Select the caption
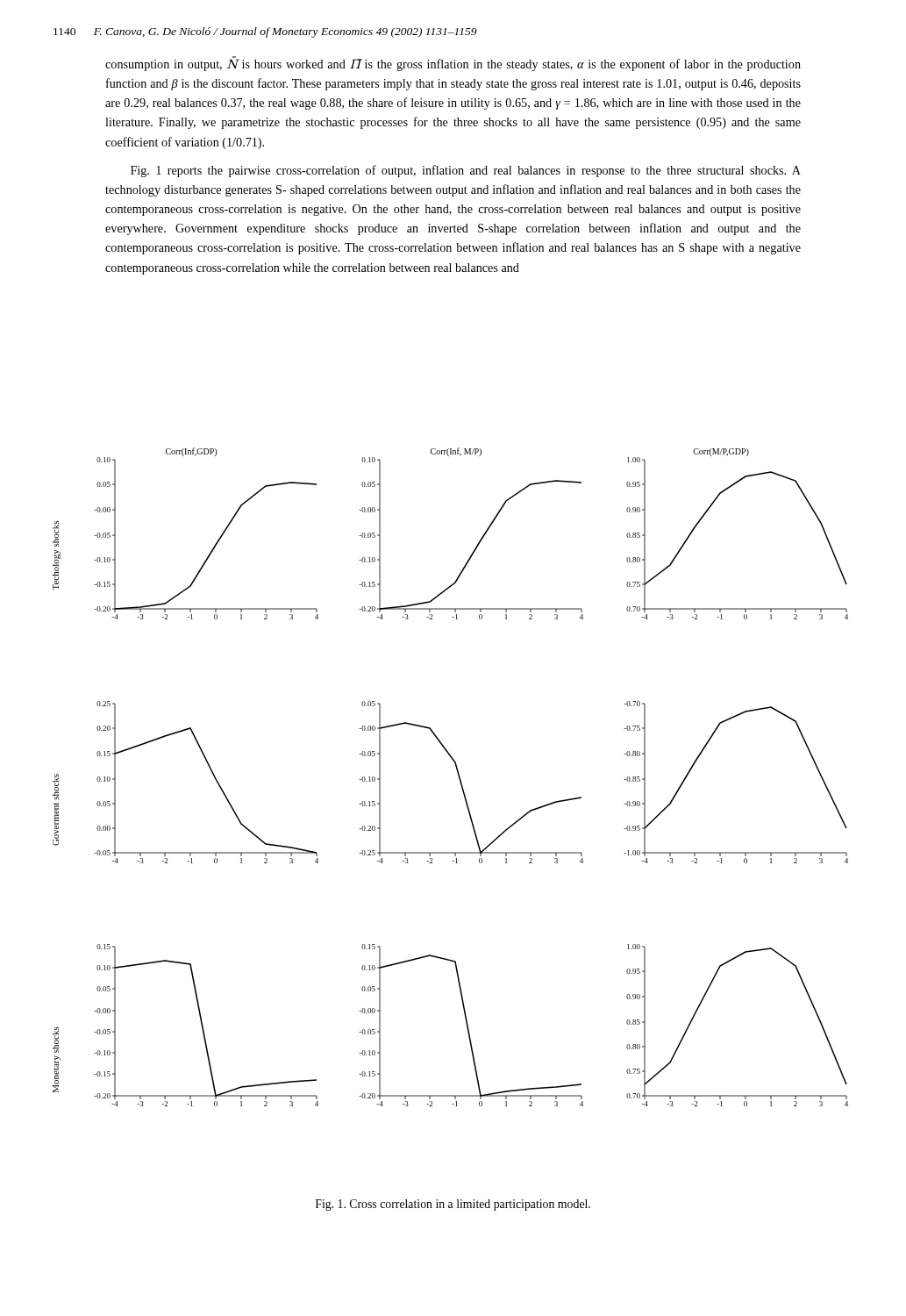This screenshot has width=906, height=1316. tap(453, 1204)
